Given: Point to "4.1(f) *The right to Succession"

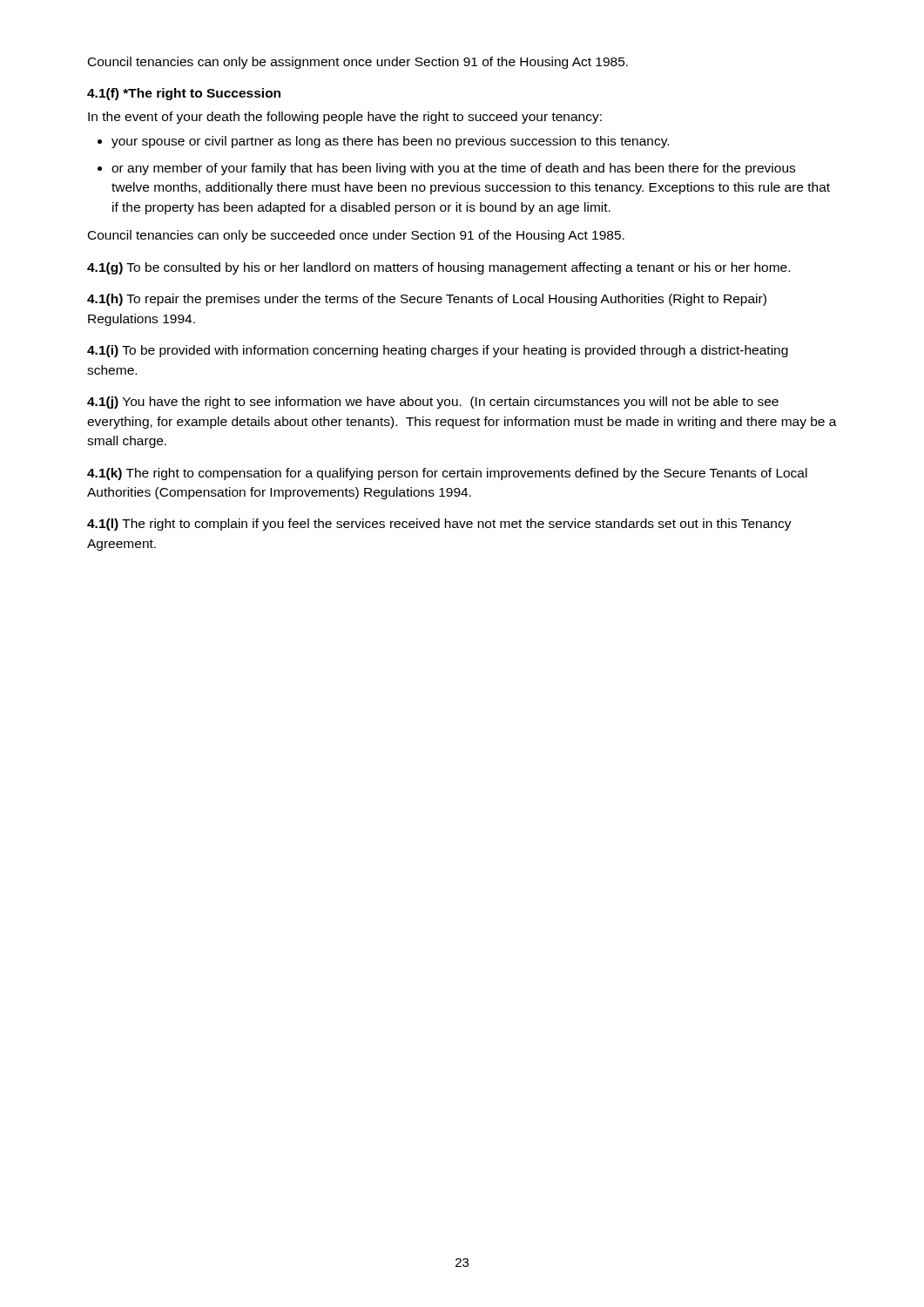Looking at the screenshot, I should pos(184,93).
